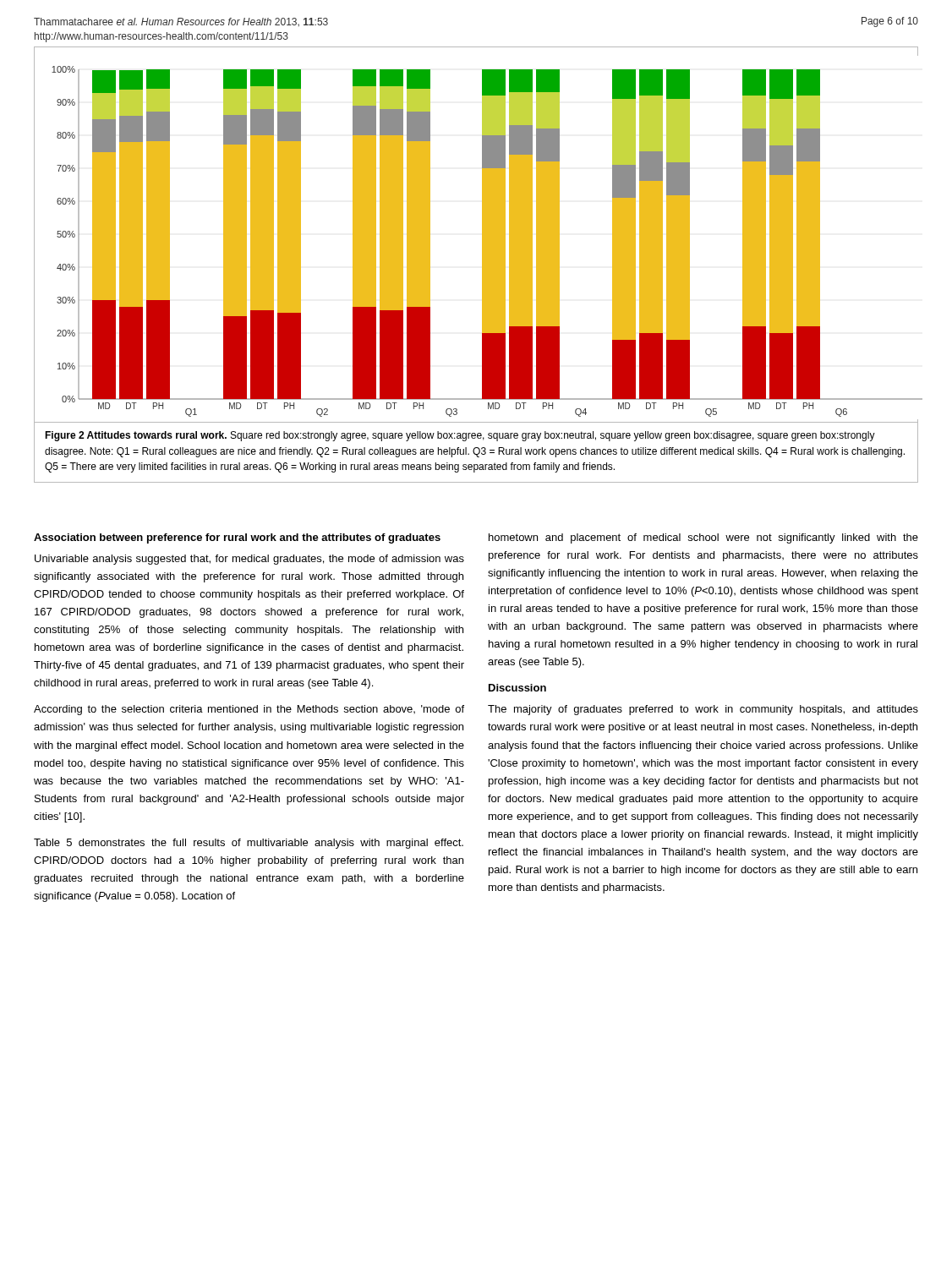
Task: Find the text block that says "The majority of graduates preferred to work in"
Action: pos(703,798)
